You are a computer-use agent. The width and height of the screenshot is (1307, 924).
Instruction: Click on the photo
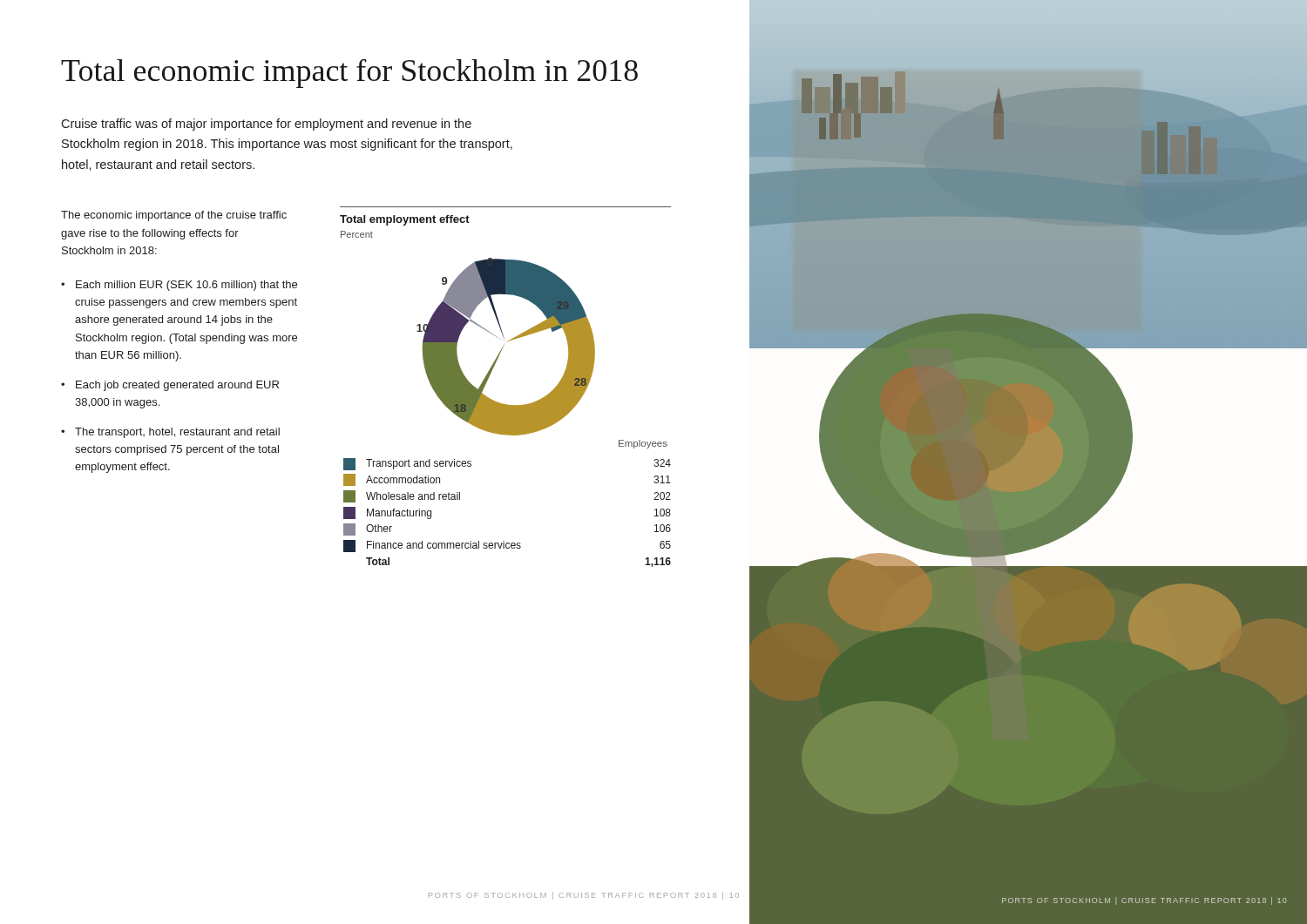pyautogui.click(x=1028, y=462)
